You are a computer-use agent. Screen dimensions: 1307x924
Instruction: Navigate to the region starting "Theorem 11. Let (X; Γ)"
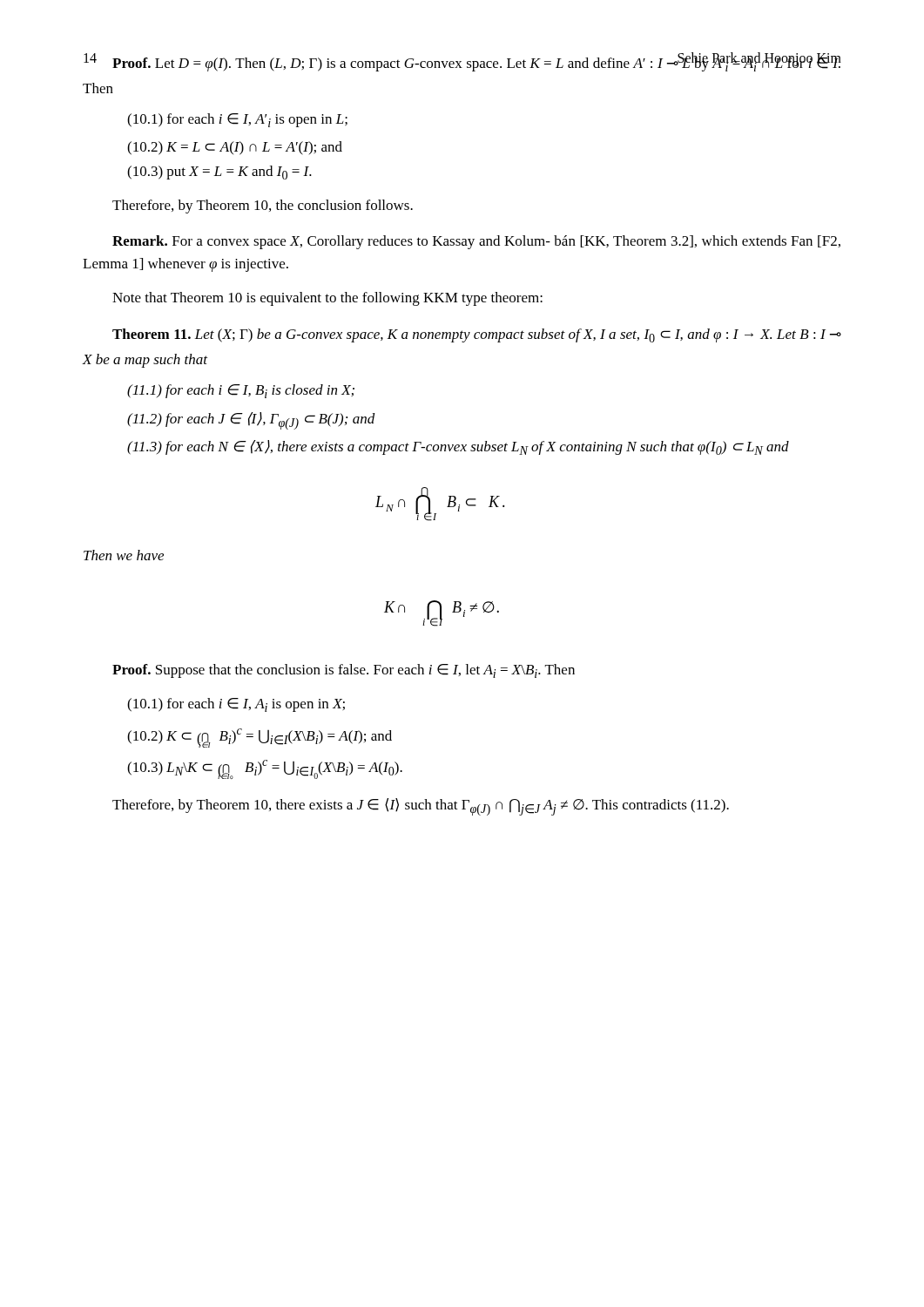pos(462,347)
